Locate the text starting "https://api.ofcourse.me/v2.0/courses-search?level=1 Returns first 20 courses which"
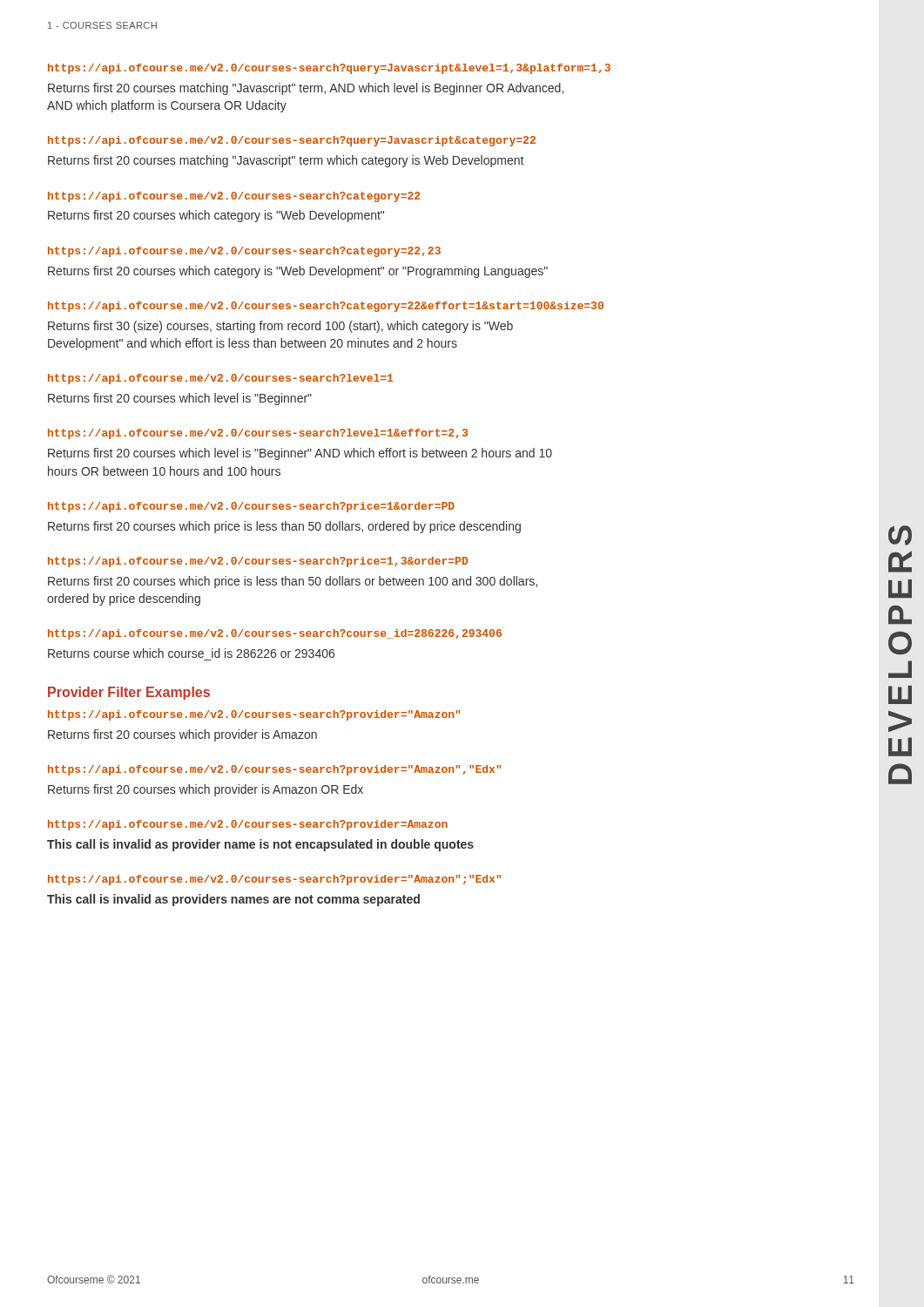The height and width of the screenshot is (1307, 924). click(x=220, y=379)
